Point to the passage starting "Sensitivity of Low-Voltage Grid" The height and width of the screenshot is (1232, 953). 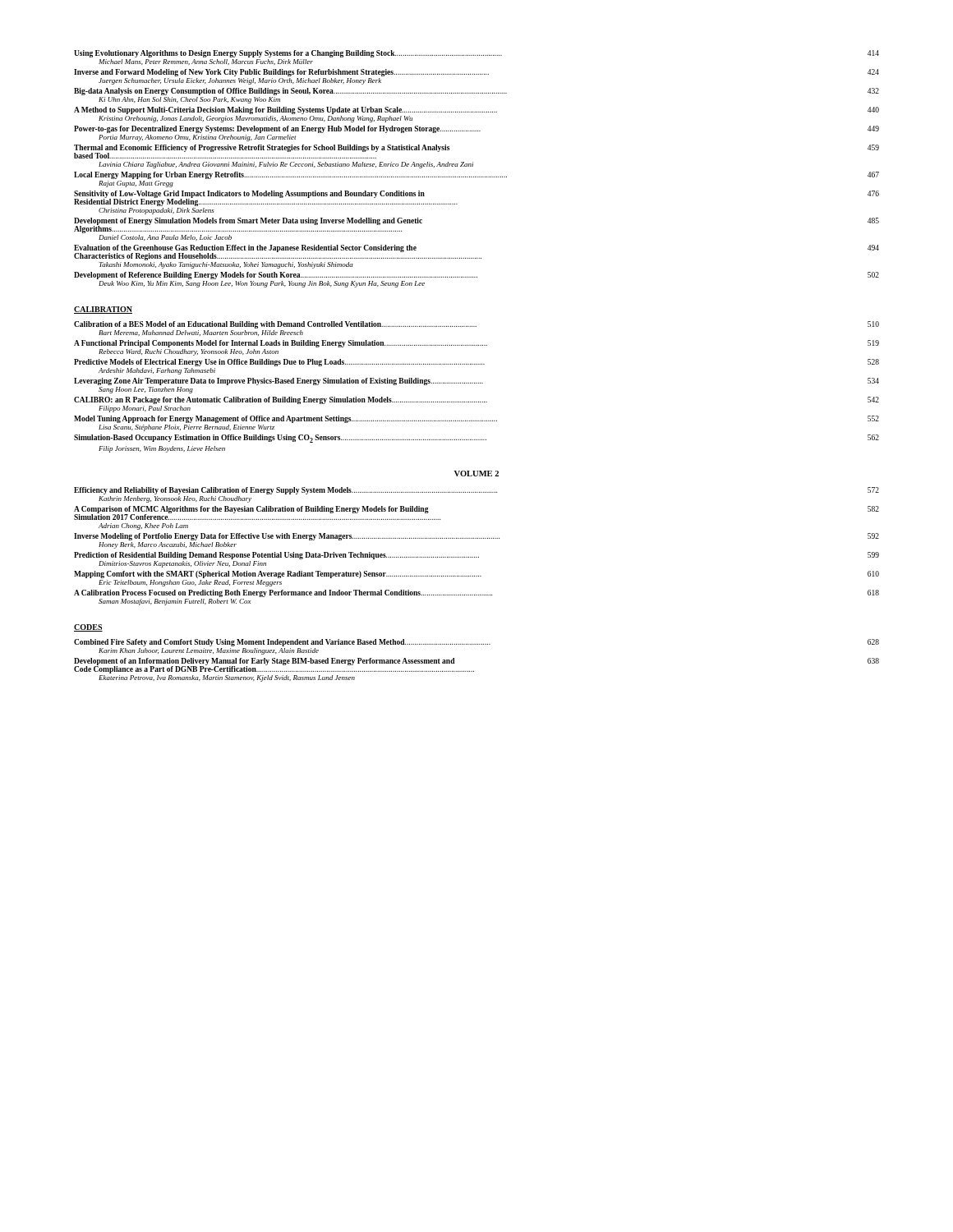[x=267, y=196]
